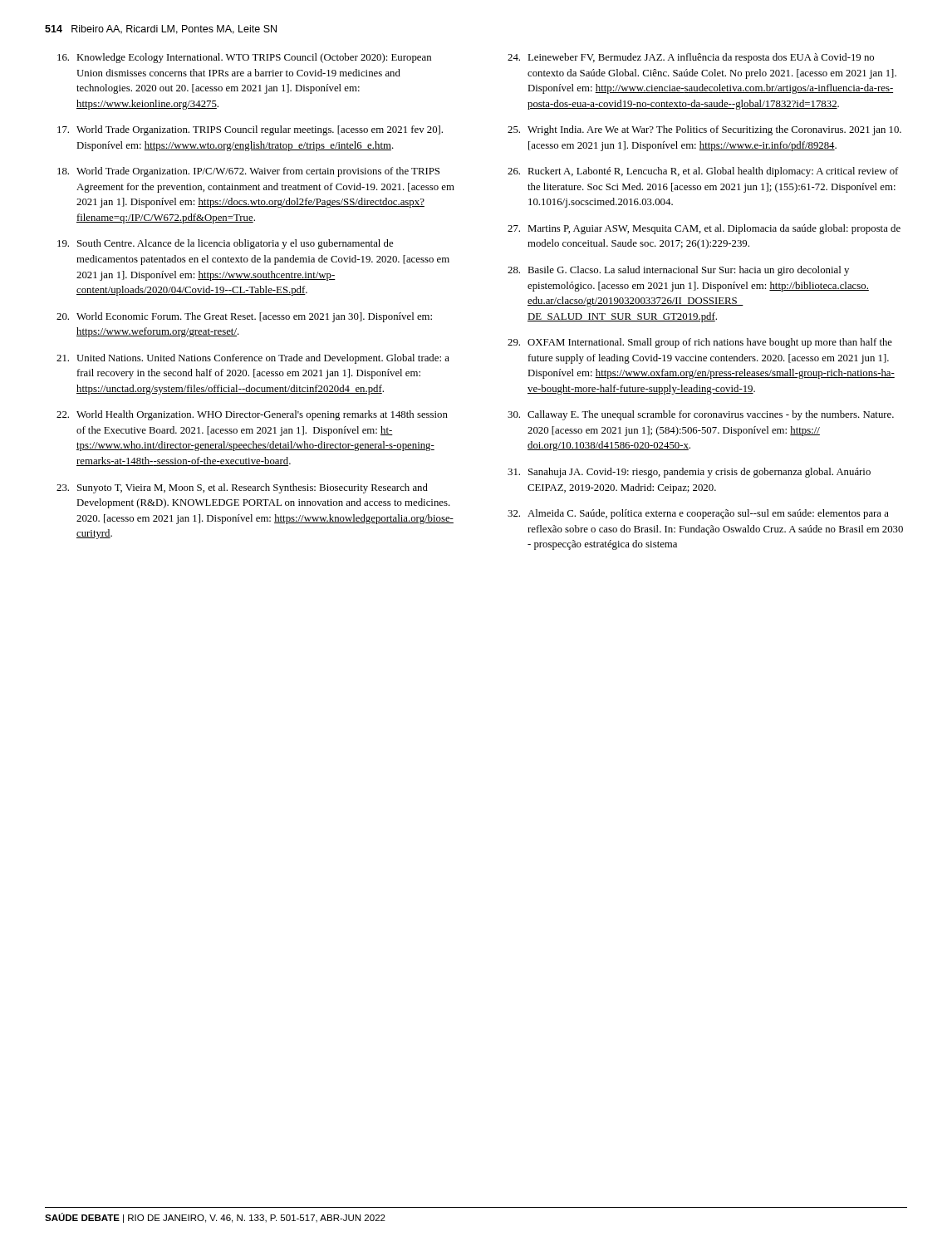This screenshot has width=952, height=1246.
Task: Click on the list item that reads "24. Leineweber FV, Bermudez JAZ. A influência"
Action: (x=702, y=81)
